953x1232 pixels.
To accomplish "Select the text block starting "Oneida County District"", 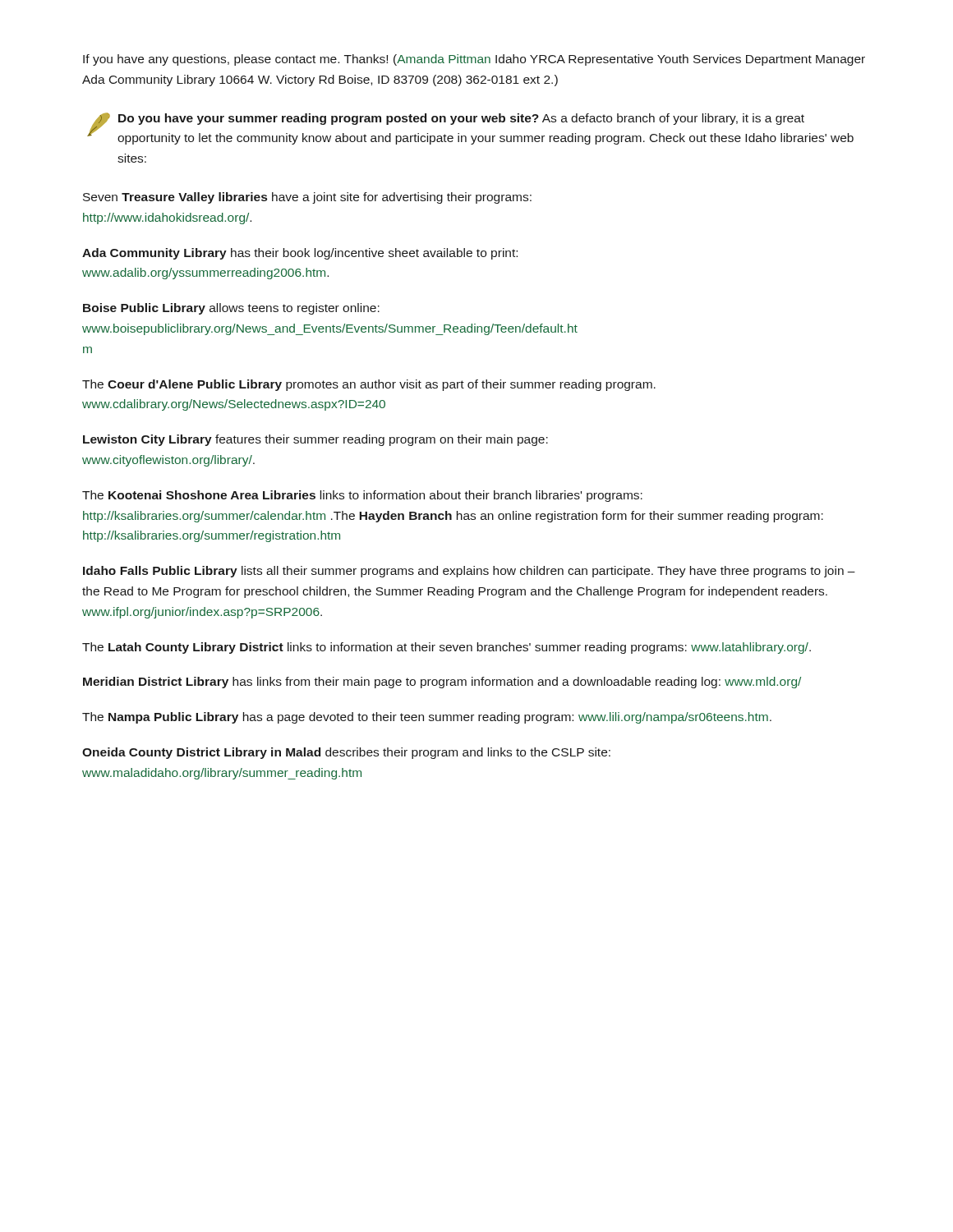I will 347,762.
